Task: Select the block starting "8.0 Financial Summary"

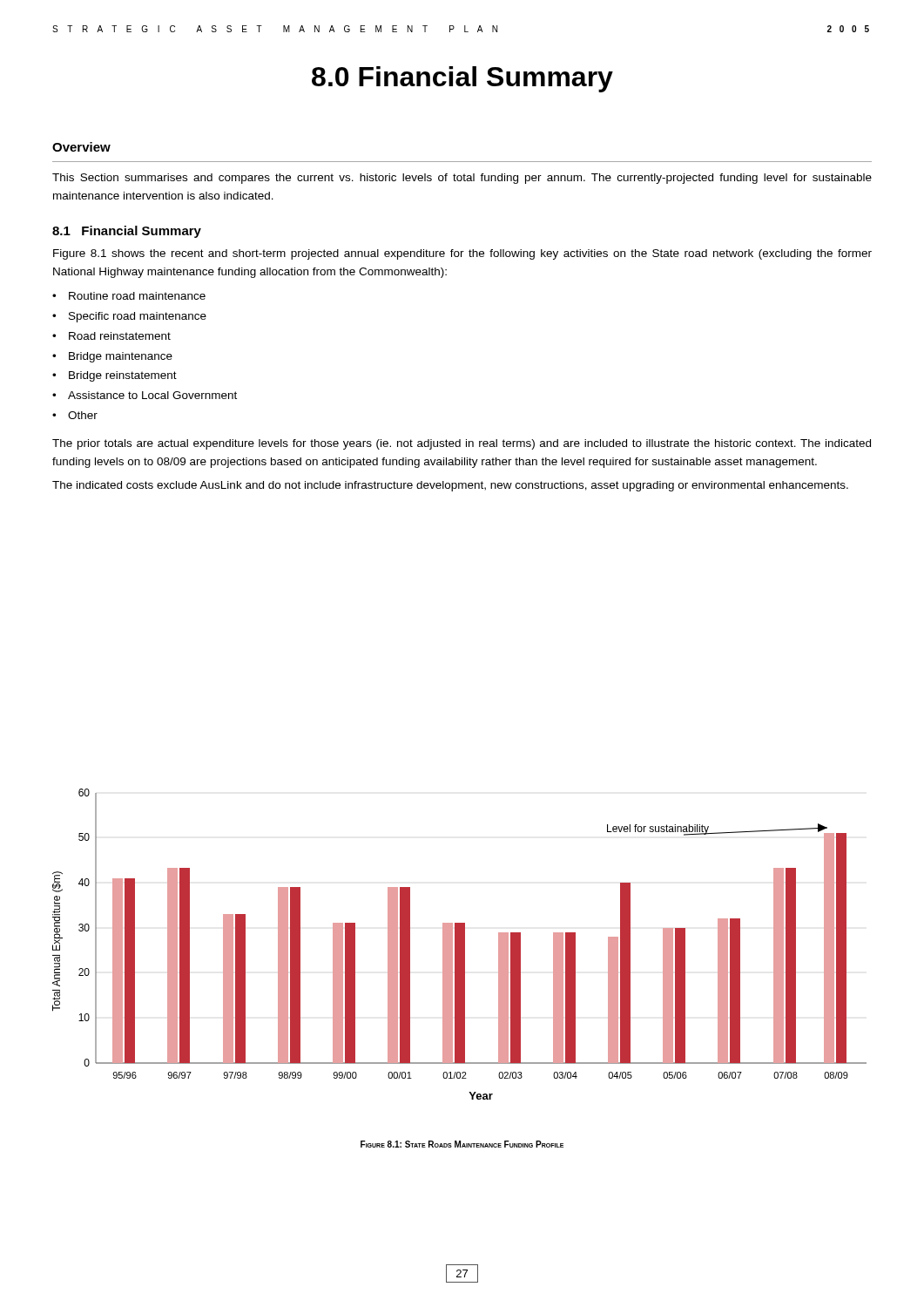Action: (462, 77)
